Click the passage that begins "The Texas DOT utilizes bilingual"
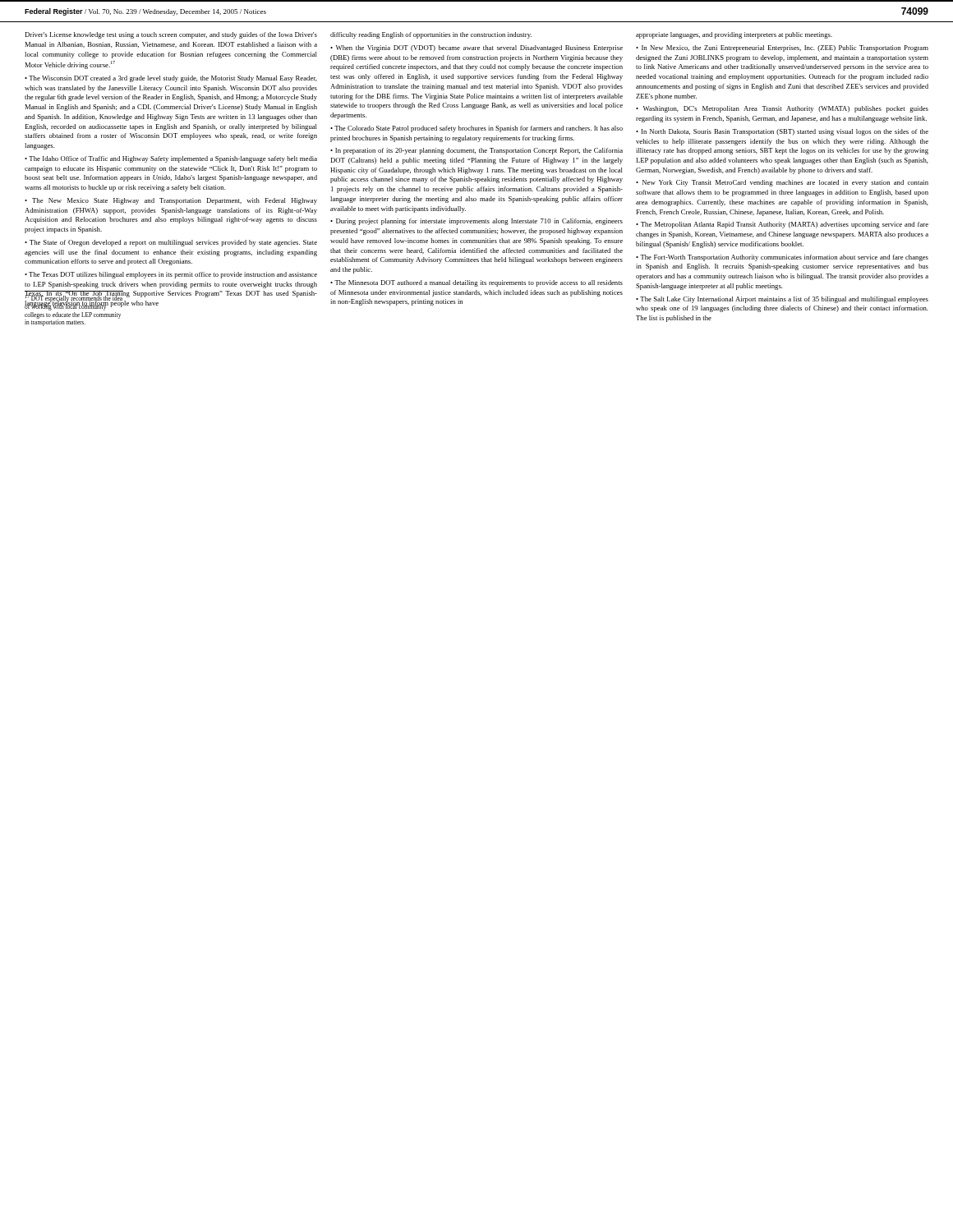The image size is (953, 1232). pyautogui.click(x=171, y=289)
